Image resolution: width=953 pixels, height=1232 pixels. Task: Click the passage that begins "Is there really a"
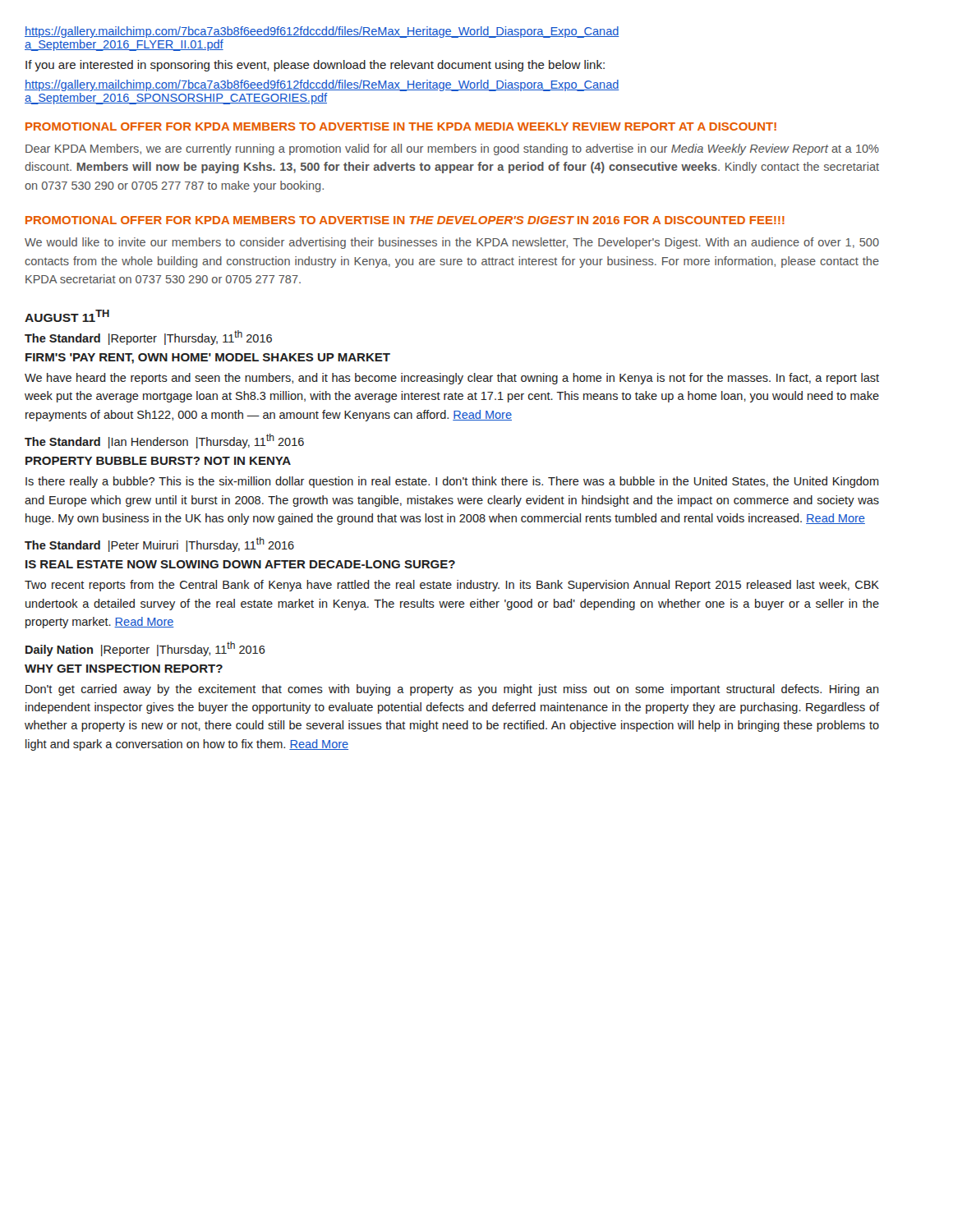(452, 500)
